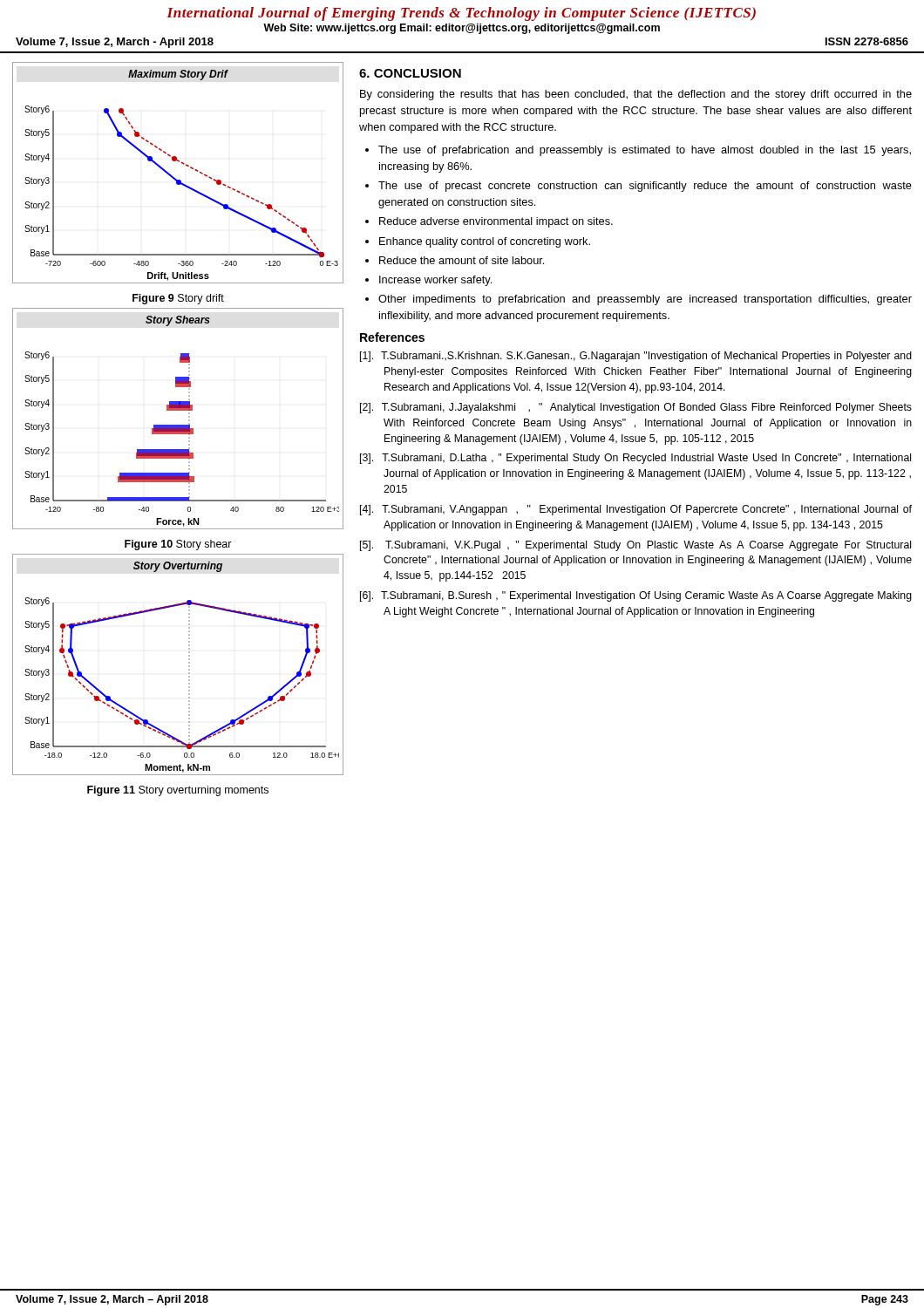
Task: Find the caption containing "Figure 10 Story shear"
Action: click(x=178, y=544)
